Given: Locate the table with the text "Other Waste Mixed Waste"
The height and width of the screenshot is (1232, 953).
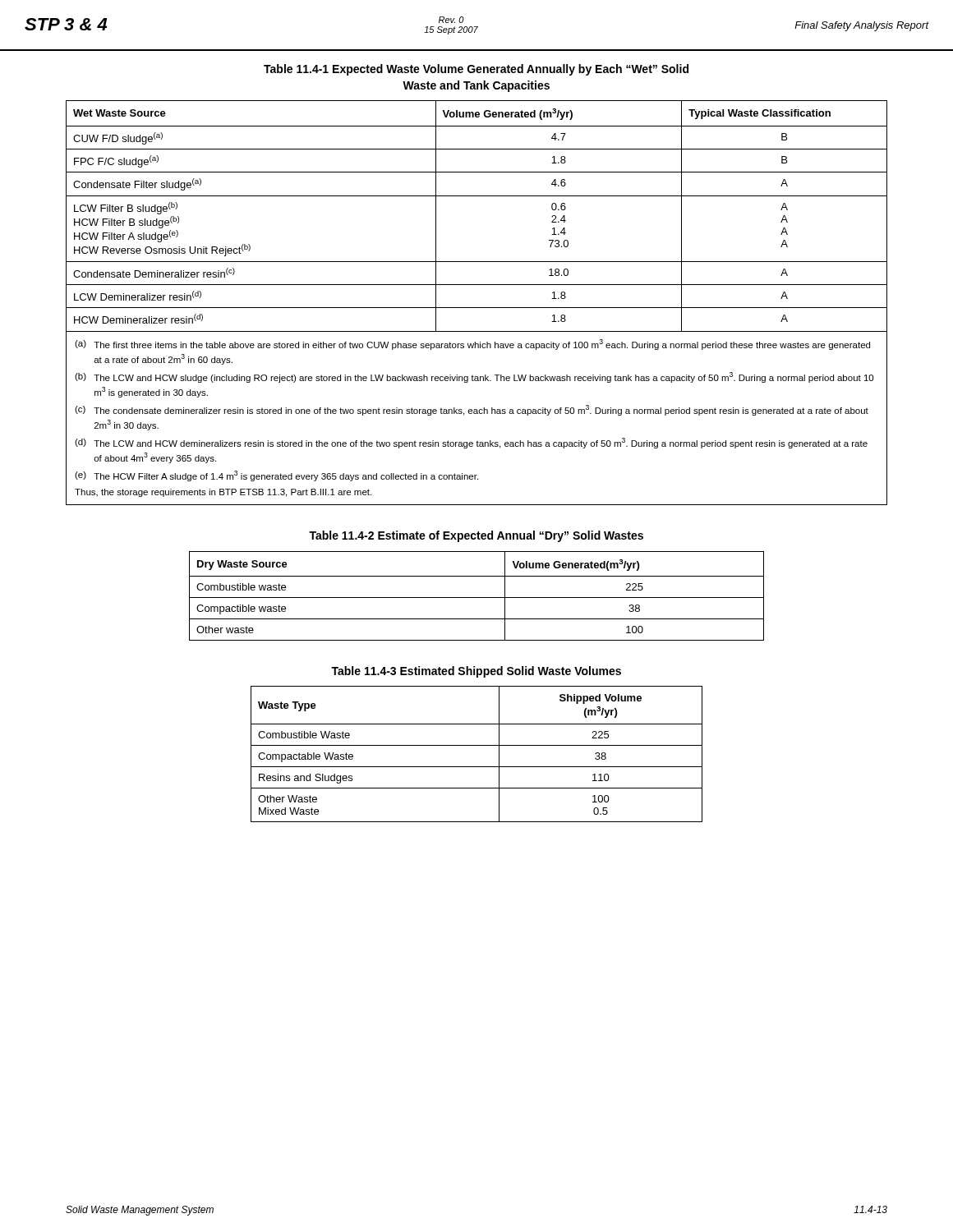Looking at the screenshot, I should [x=476, y=754].
